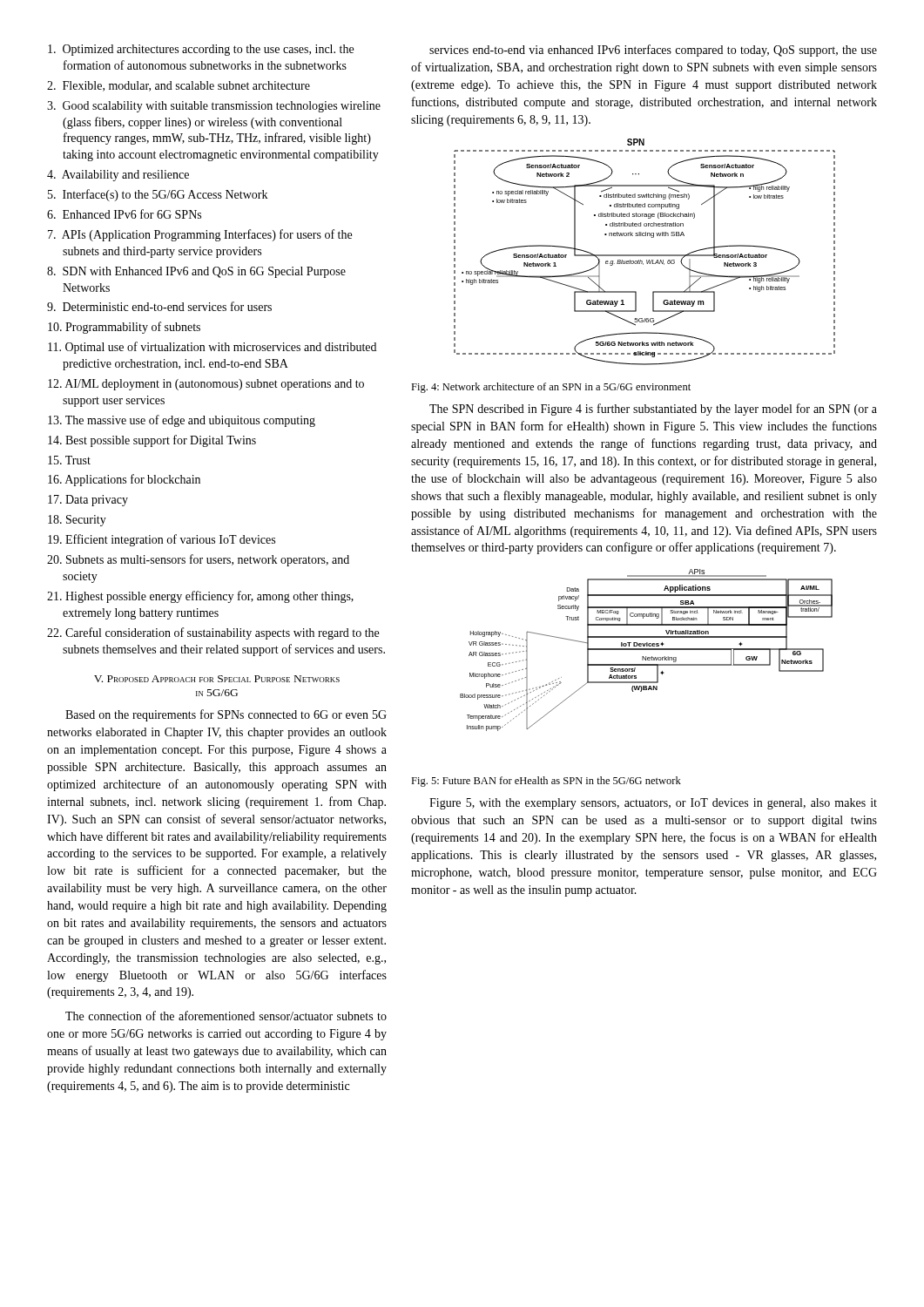
Task: Locate the block starting "22. Careful consideration of sustainability aspects"
Action: pos(216,641)
